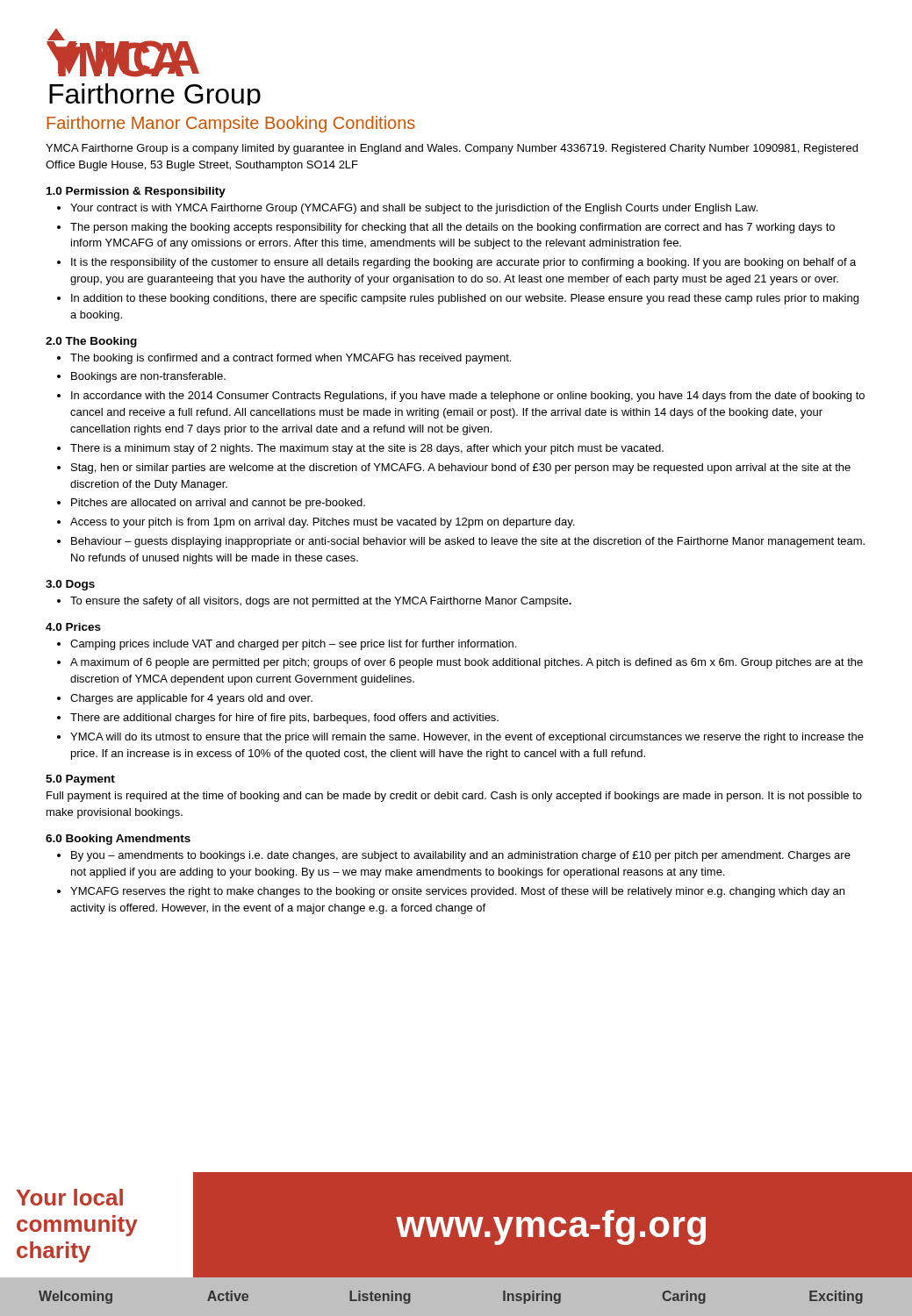Find the list item that says "It is the responsibility of the"
Screen dimensions: 1316x912
(463, 270)
